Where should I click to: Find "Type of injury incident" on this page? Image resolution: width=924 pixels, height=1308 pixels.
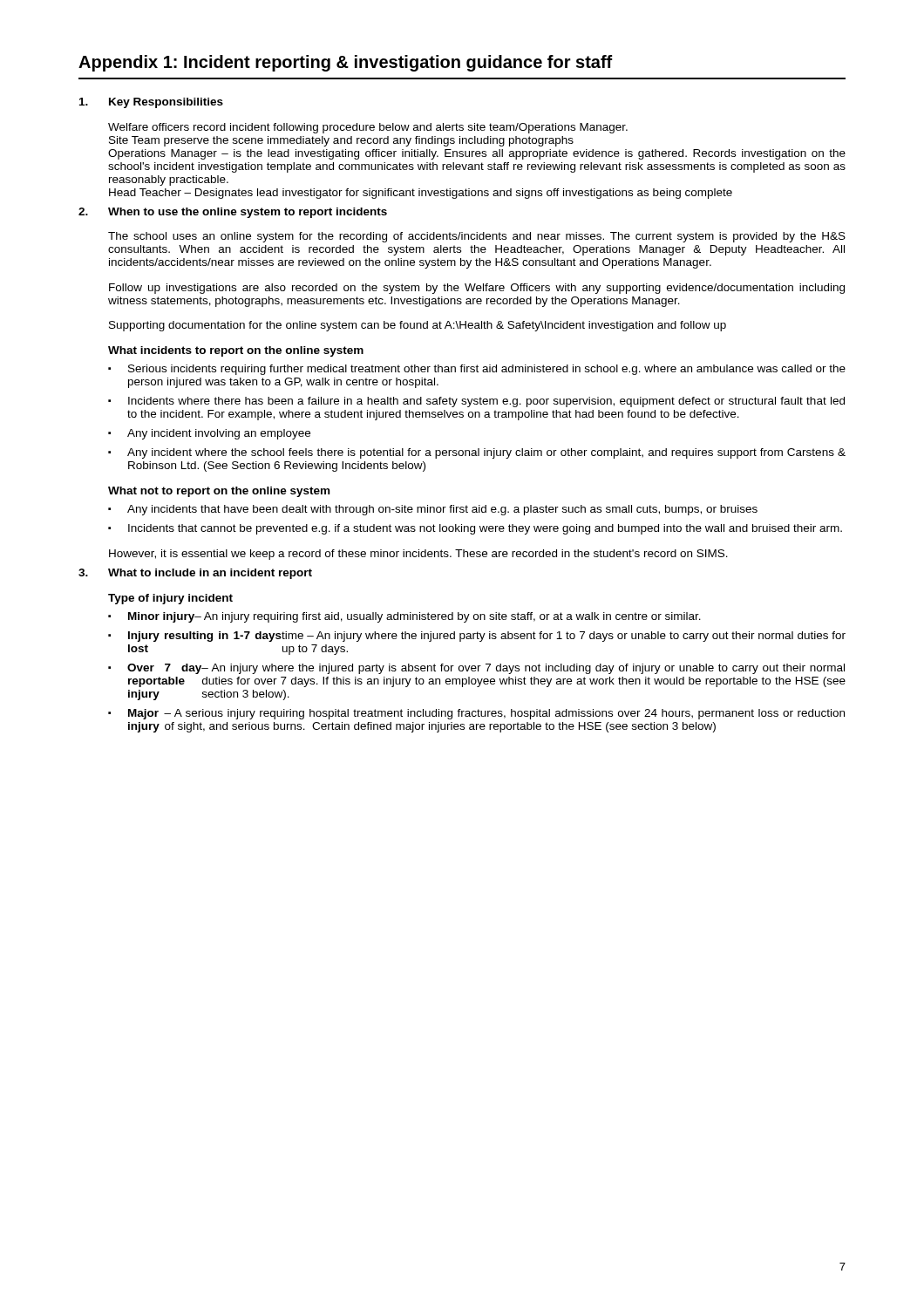tap(170, 599)
